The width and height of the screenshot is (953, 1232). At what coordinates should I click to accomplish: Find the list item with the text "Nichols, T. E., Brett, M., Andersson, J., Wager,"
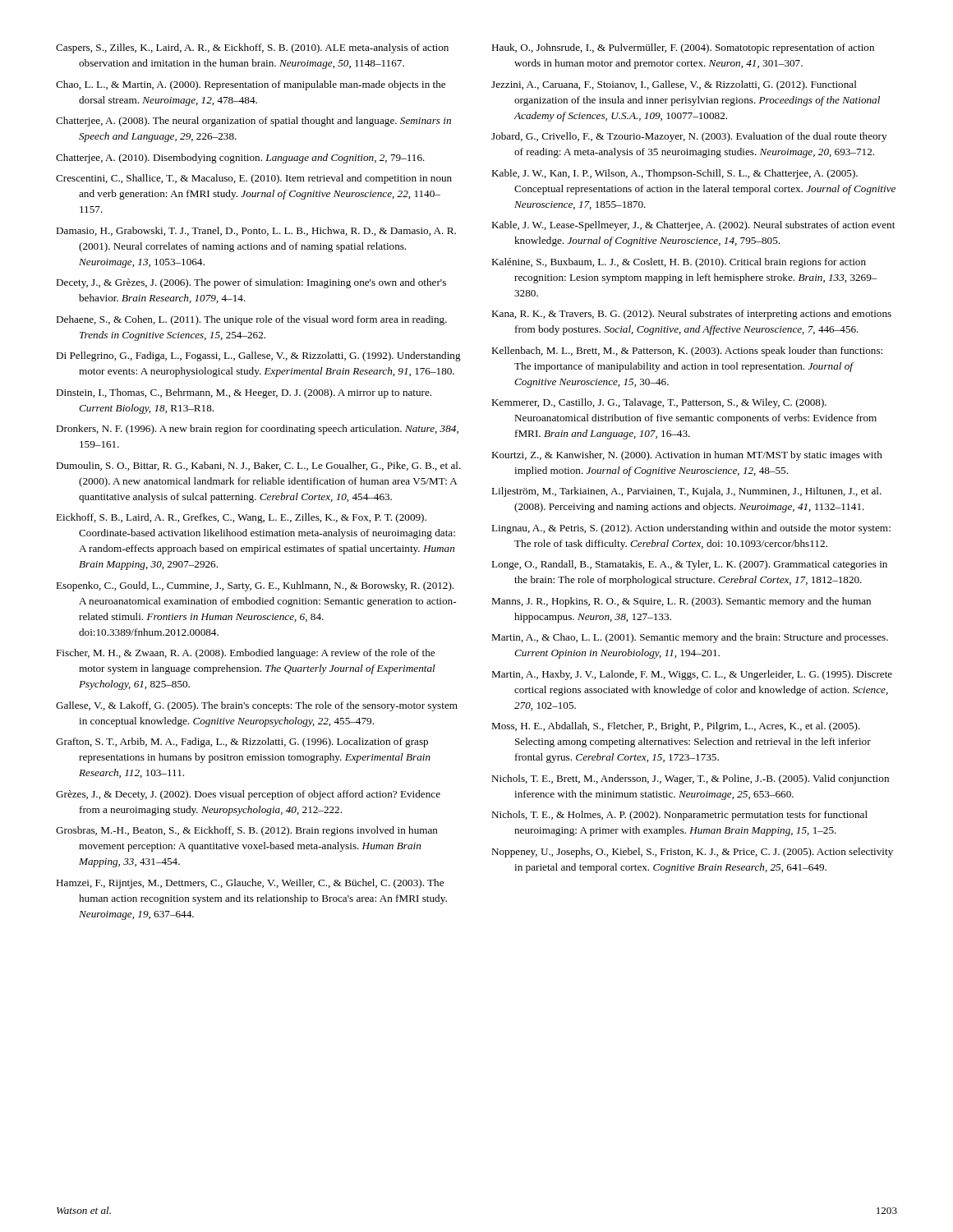690,786
